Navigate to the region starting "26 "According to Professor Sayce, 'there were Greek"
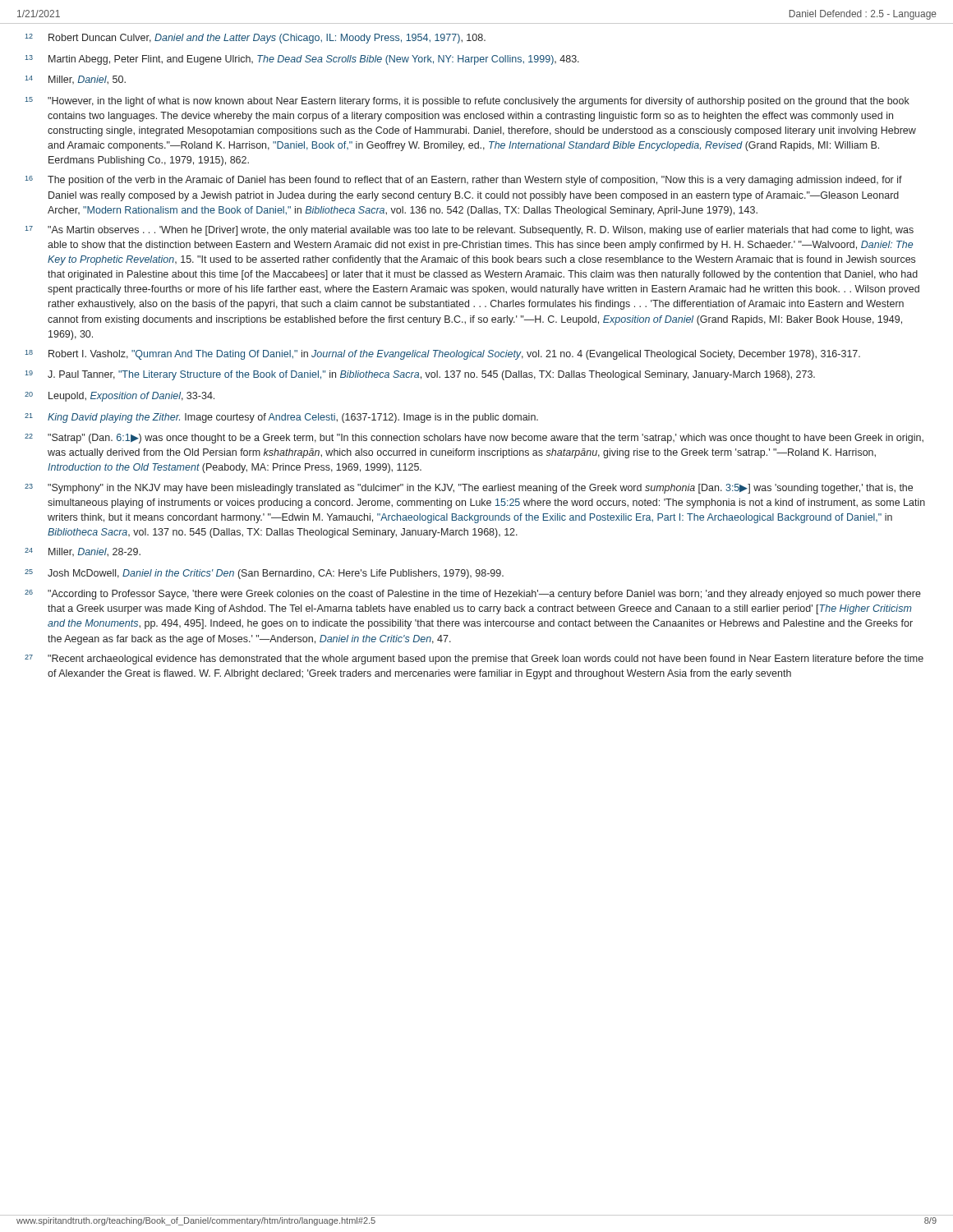953x1232 pixels. [476, 616]
